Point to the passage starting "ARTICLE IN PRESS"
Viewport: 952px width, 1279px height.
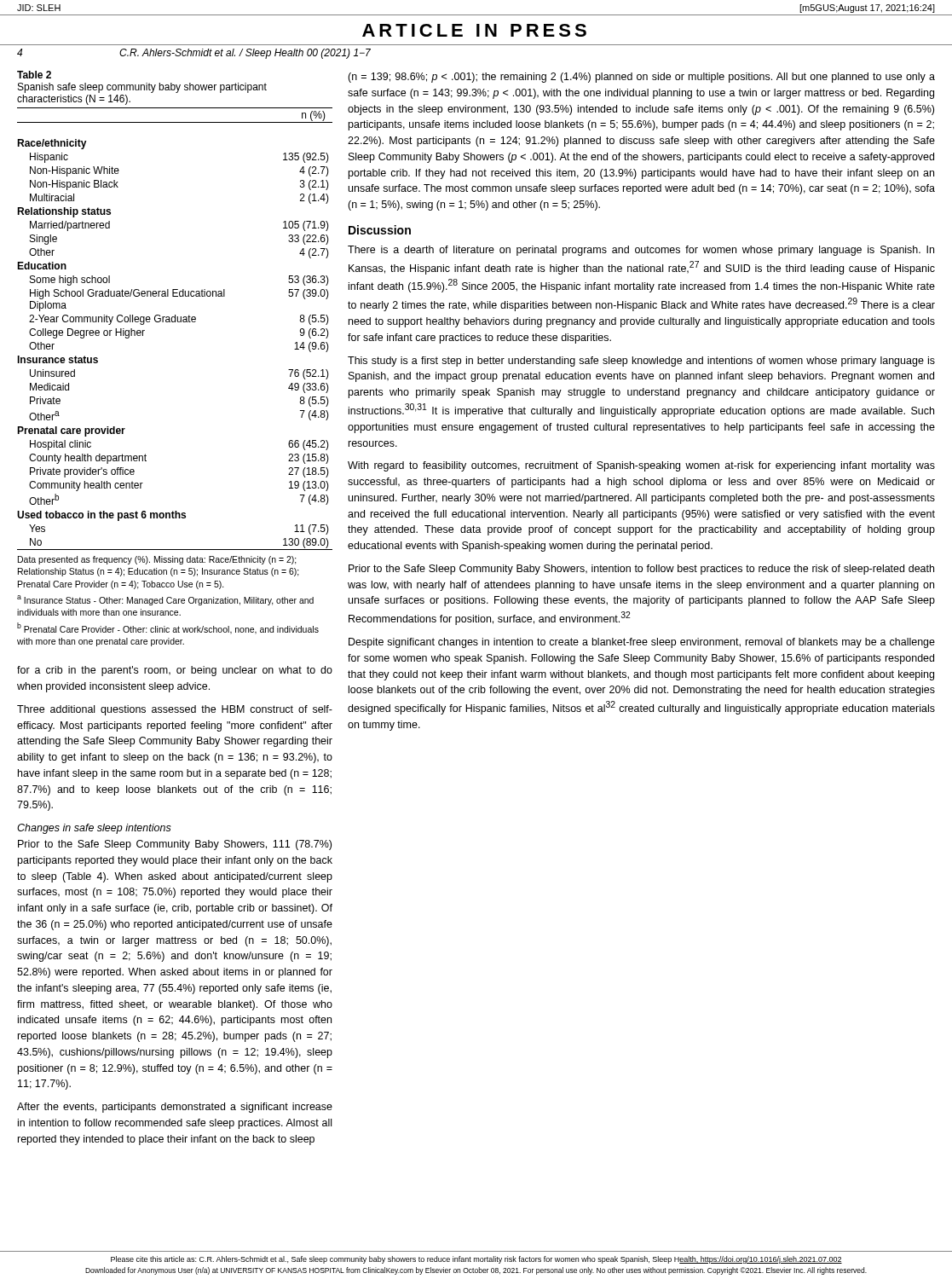coord(476,30)
